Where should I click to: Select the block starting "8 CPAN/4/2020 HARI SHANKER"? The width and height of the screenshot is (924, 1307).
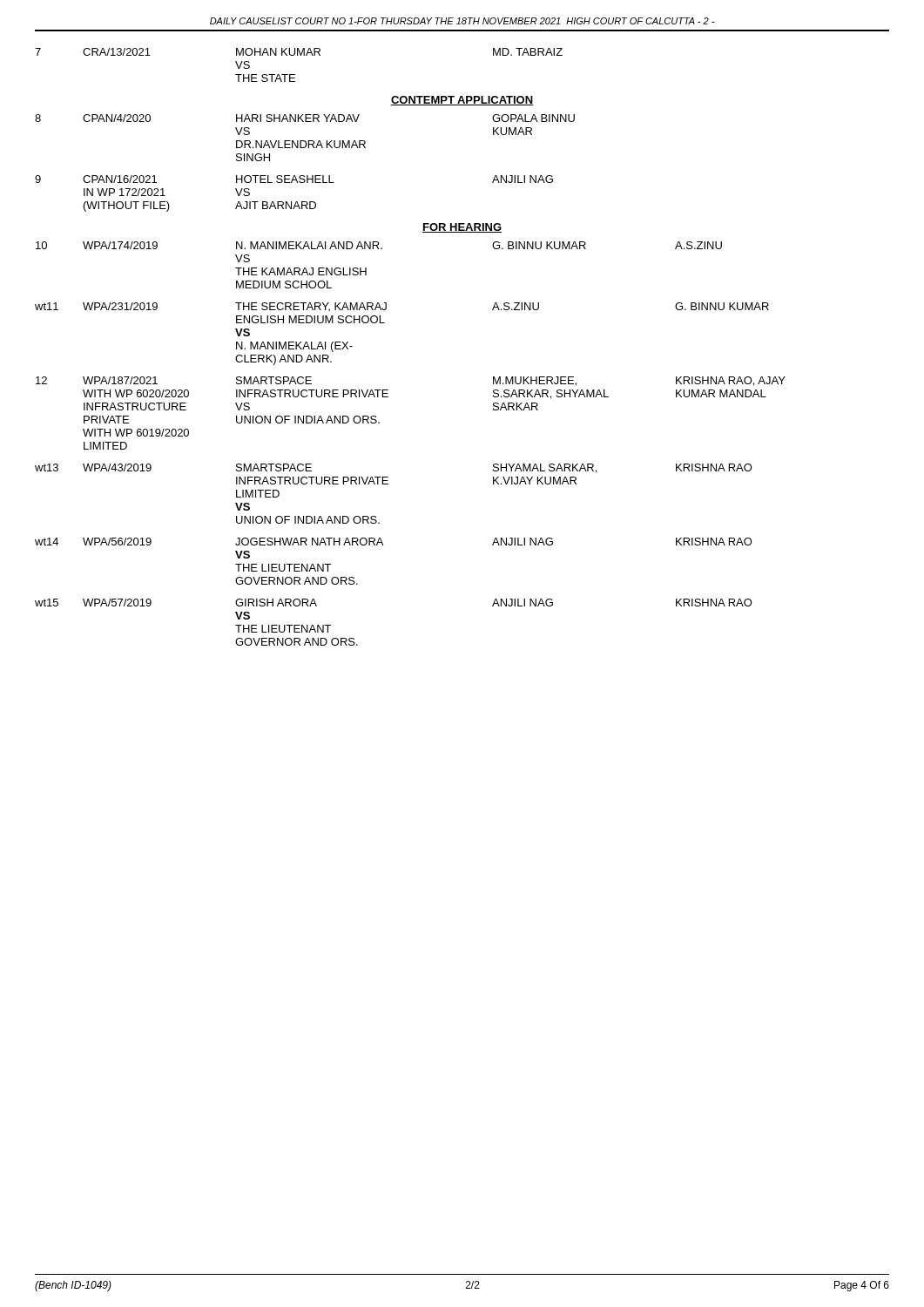[355, 138]
